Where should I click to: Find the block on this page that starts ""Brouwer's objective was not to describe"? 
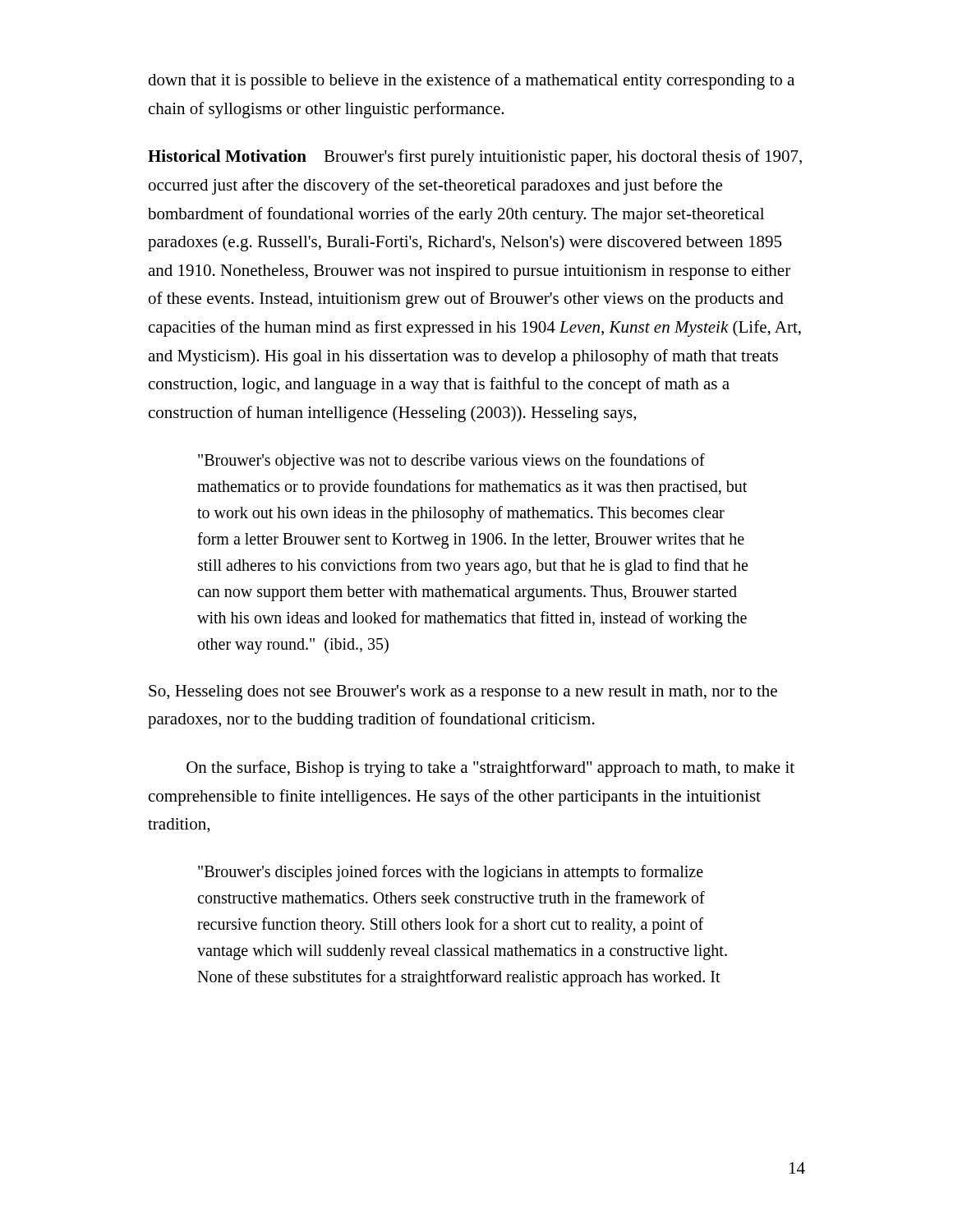point(476,552)
